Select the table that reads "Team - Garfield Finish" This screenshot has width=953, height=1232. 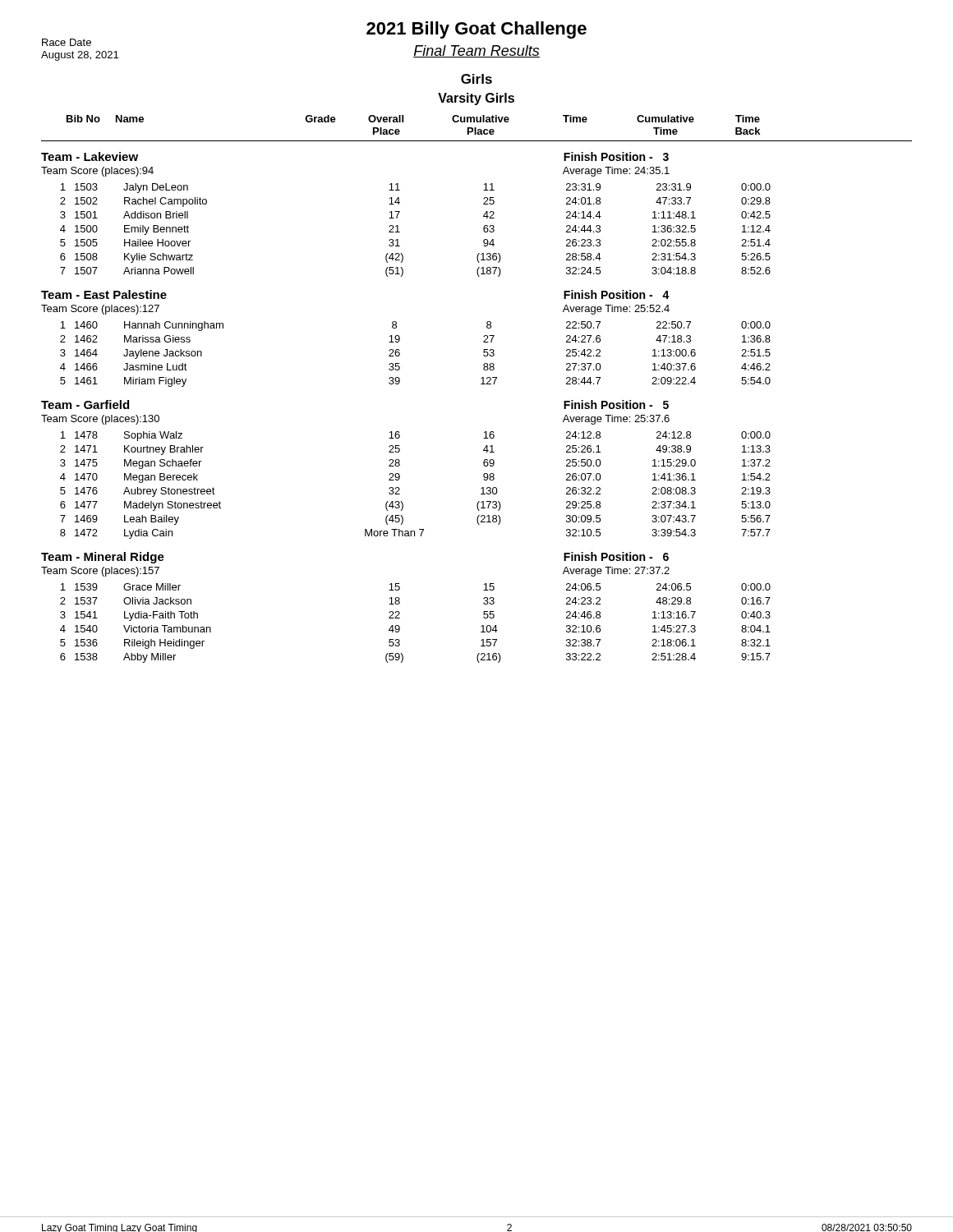pos(476,469)
